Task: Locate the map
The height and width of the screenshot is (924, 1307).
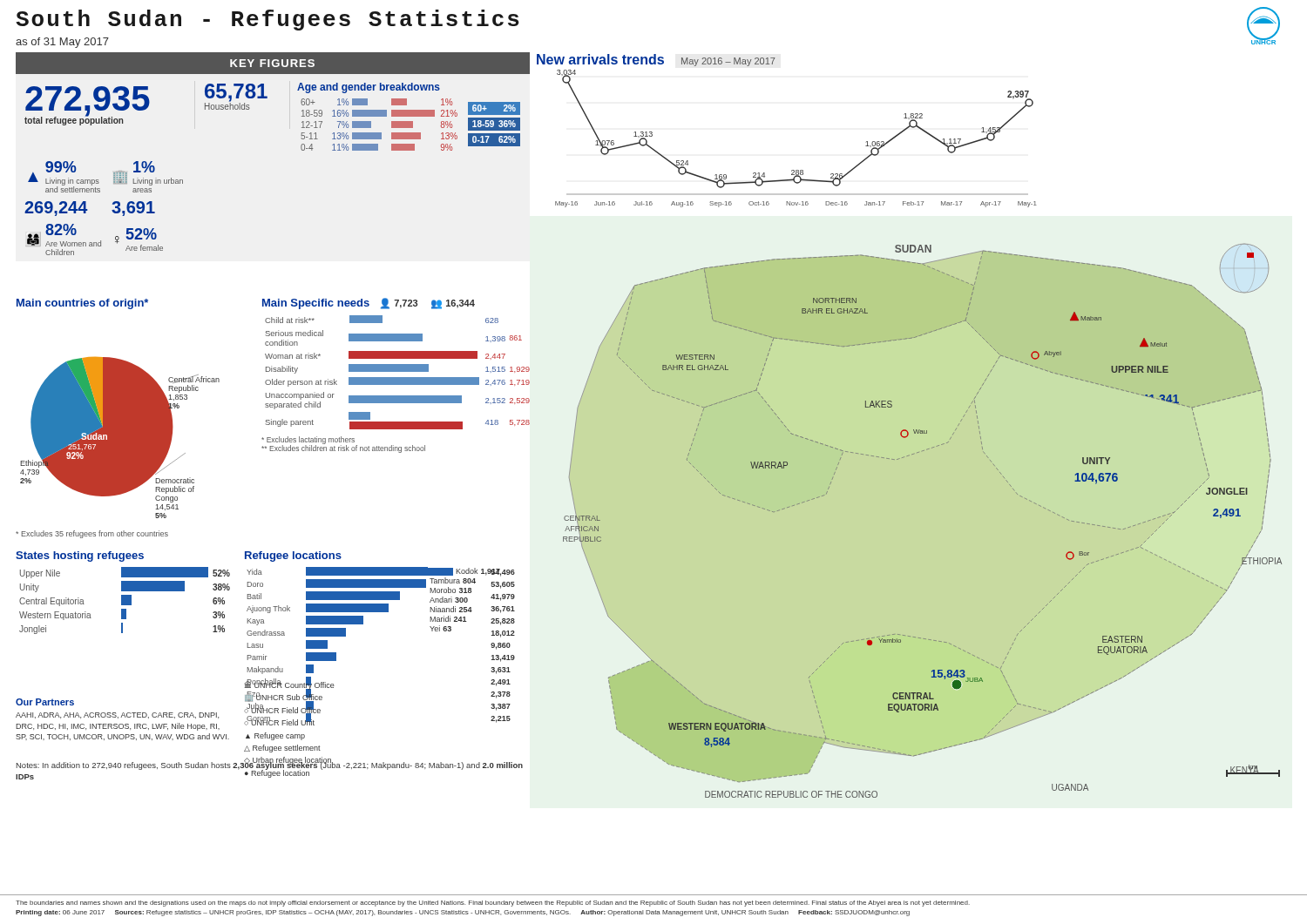Action: tap(911, 512)
